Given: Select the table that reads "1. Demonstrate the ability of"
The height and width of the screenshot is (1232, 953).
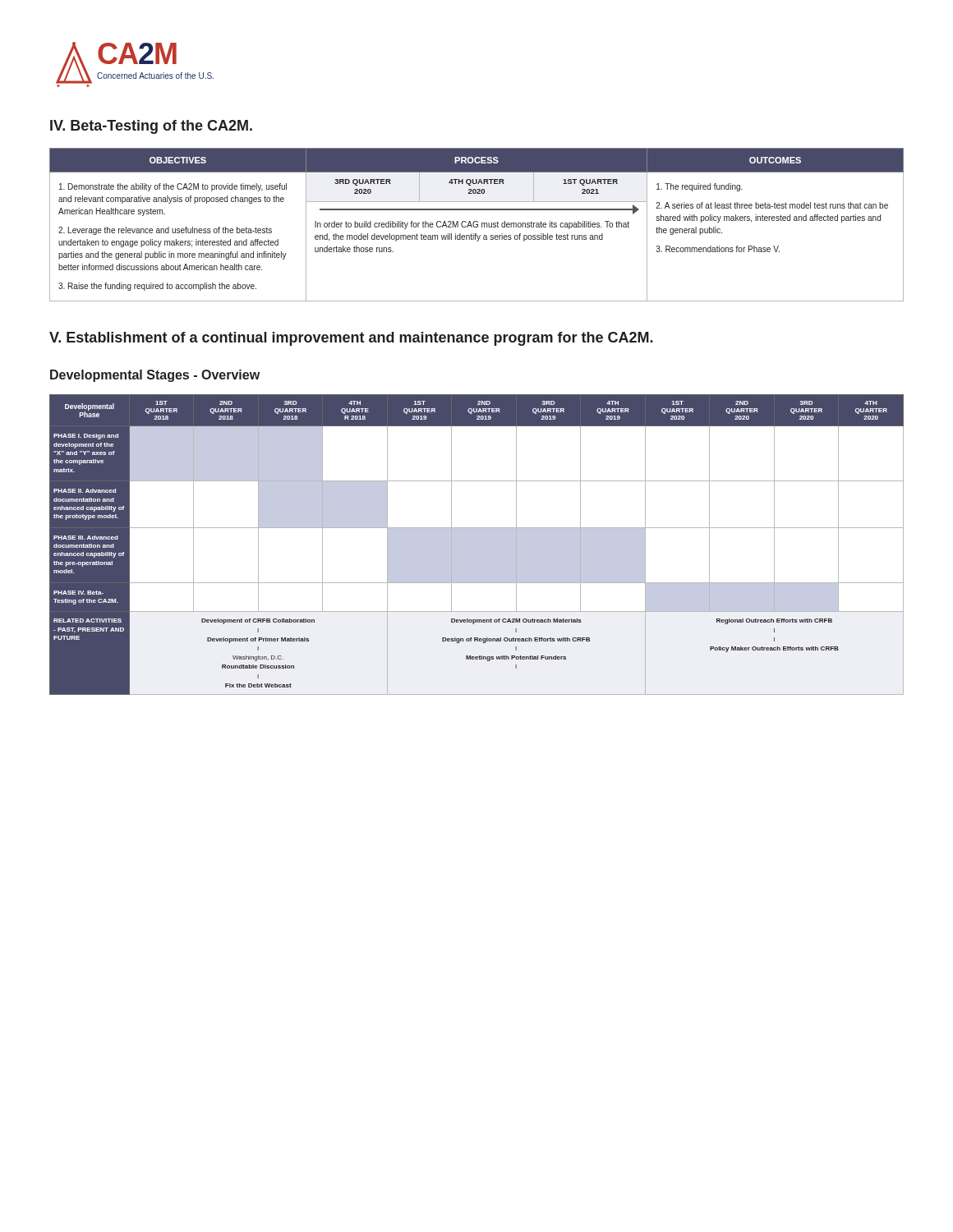Looking at the screenshot, I should pos(476,225).
